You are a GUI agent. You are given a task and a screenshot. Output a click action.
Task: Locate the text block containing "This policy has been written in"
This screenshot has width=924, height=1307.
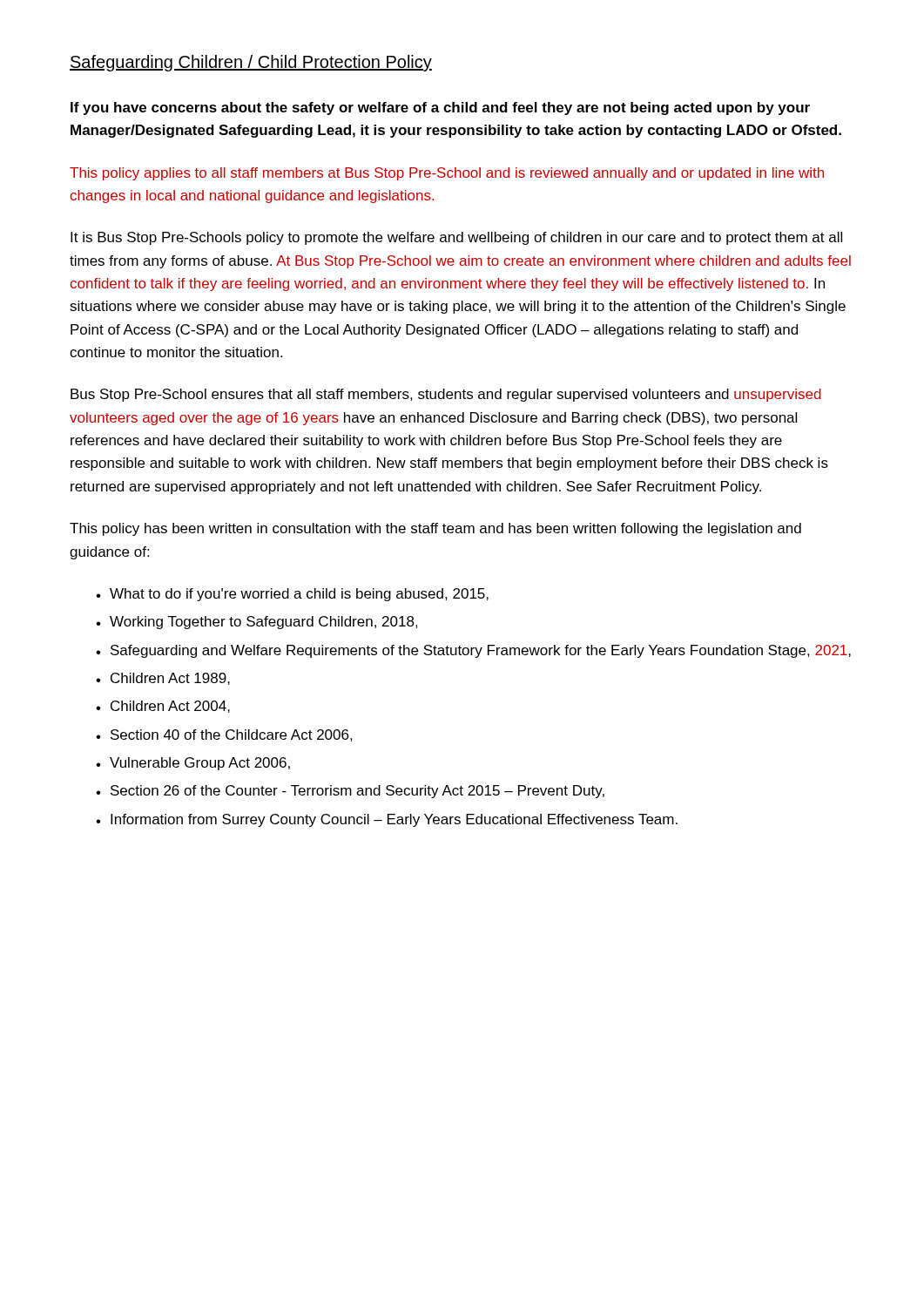(436, 540)
